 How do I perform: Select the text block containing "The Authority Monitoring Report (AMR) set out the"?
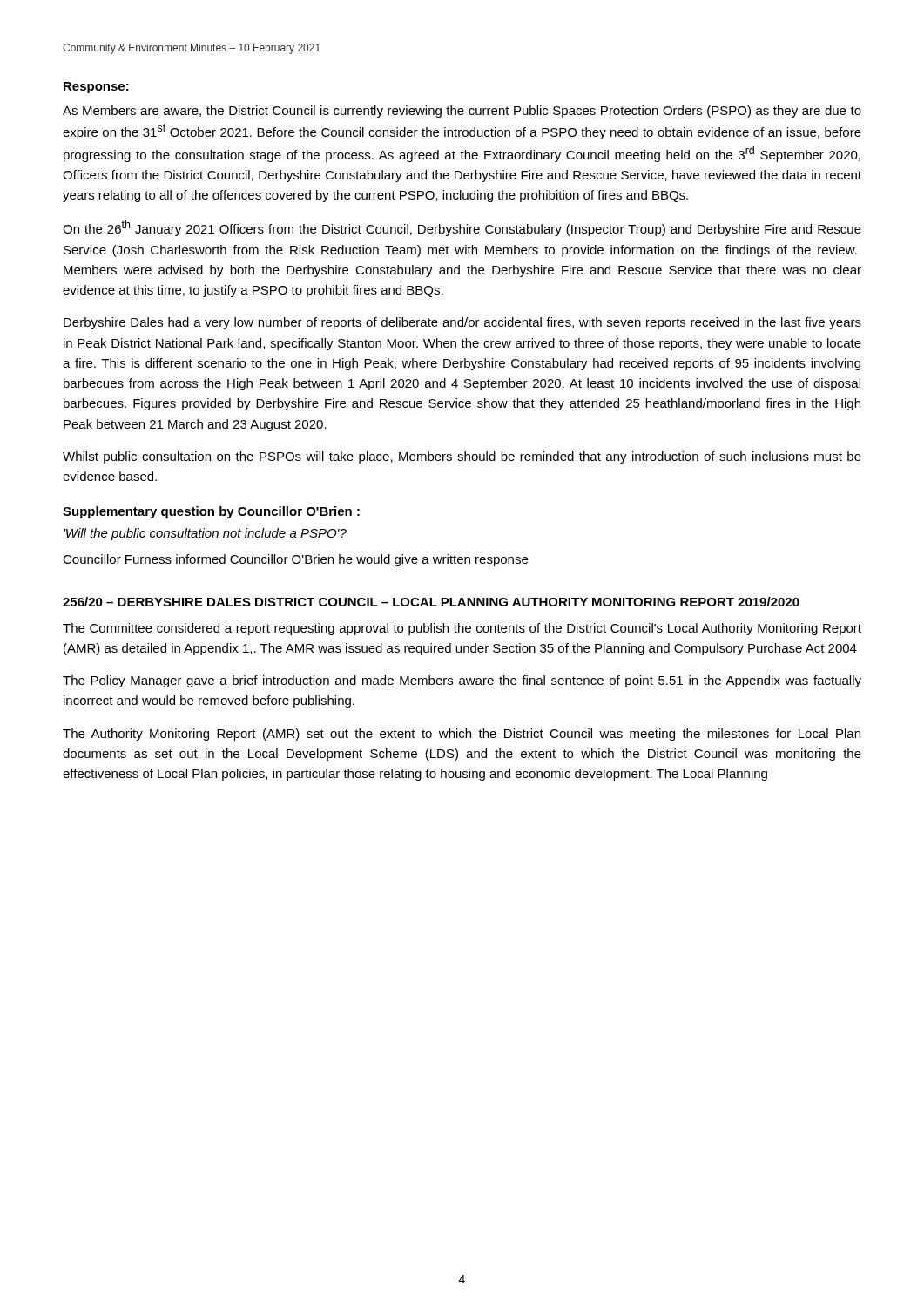pyautogui.click(x=462, y=753)
